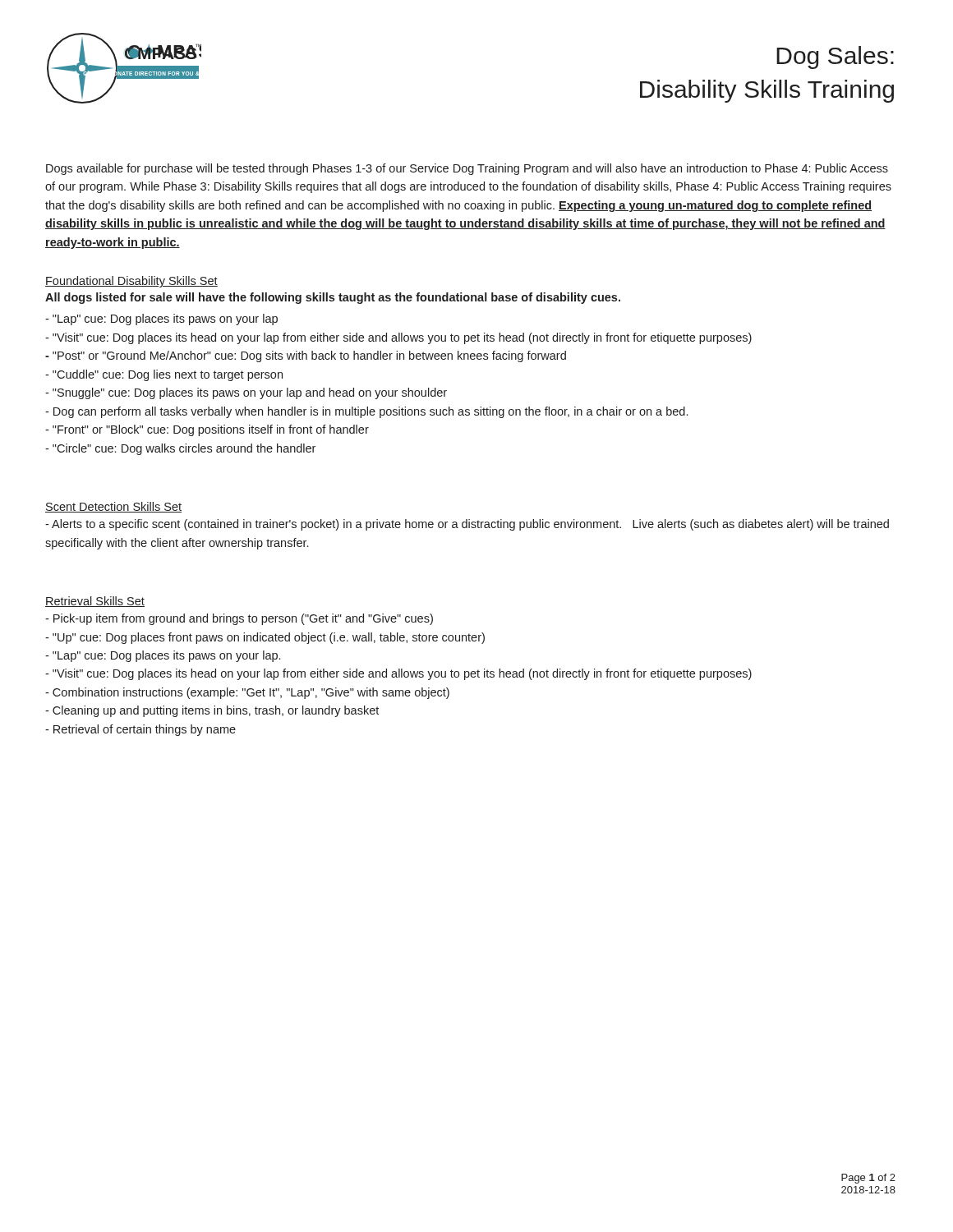
Task: Click the passage that begins ""Post" or "Ground Me/Anchor" cue:"
Action: (x=306, y=356)
